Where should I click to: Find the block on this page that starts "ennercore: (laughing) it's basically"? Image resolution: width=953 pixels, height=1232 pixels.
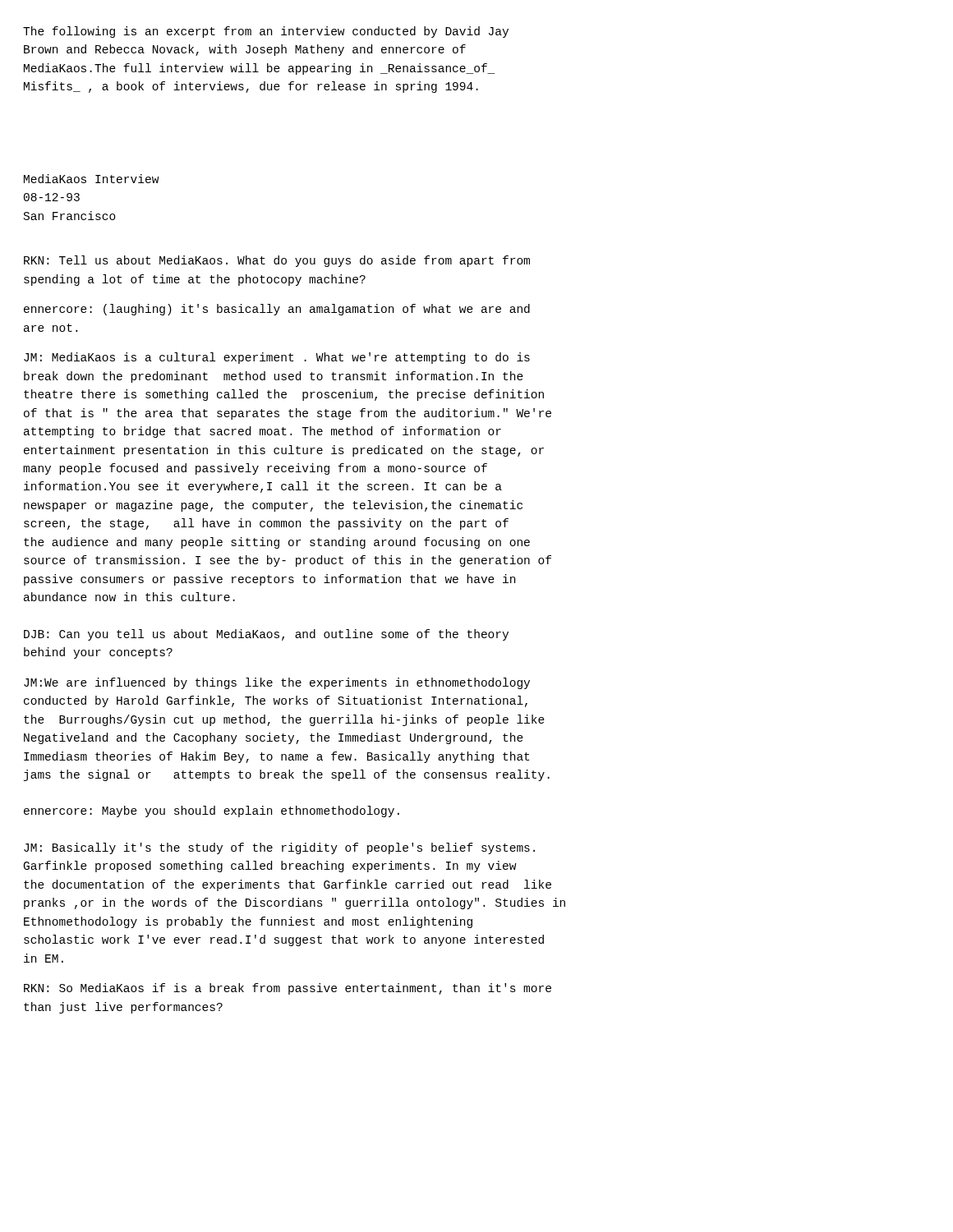pyautogui.click(x=277, y=319)
